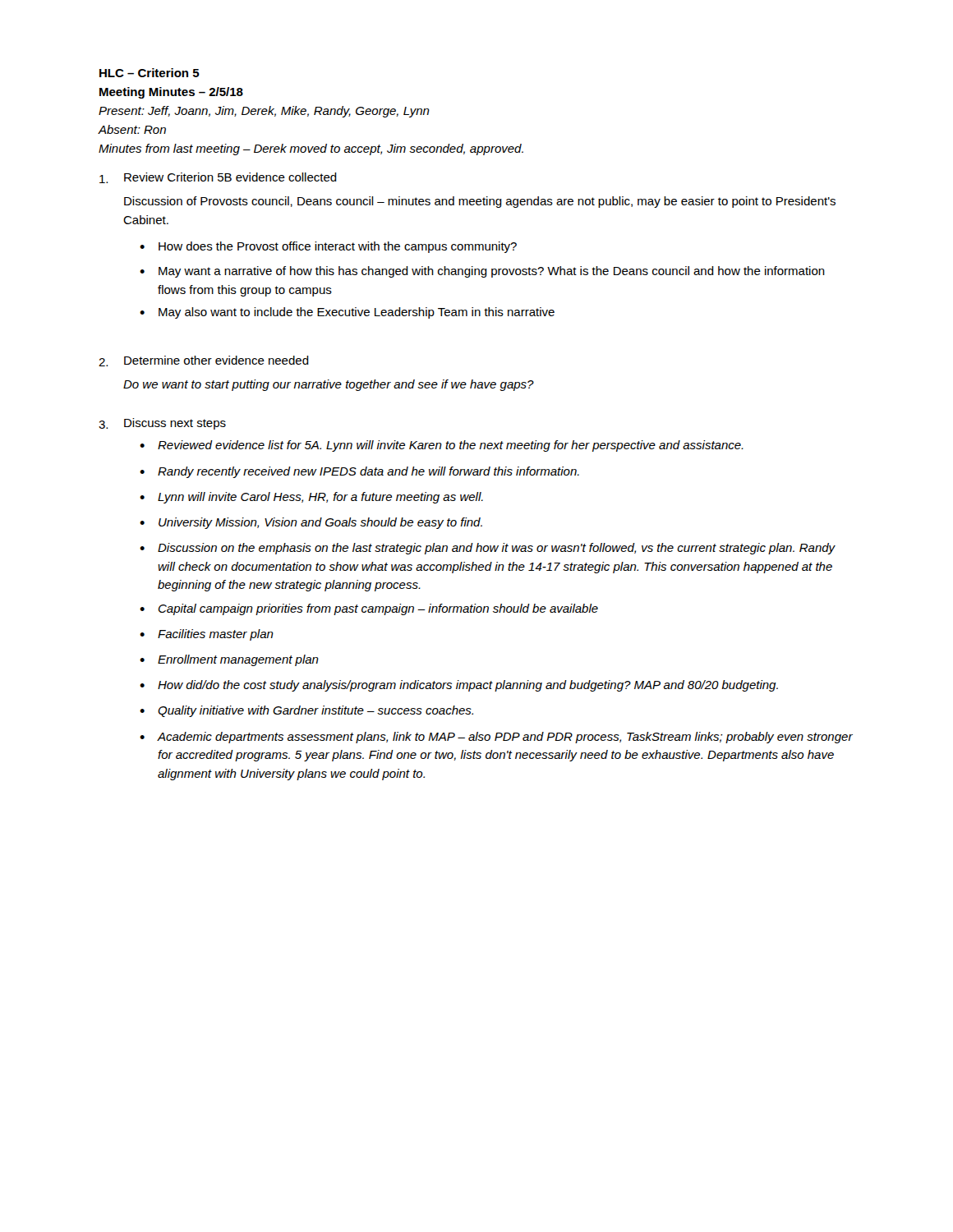Locate the block of text that opens with "• How does the Provost office interact"
This screenshot has width=953, height=1232.
[497, 248]
